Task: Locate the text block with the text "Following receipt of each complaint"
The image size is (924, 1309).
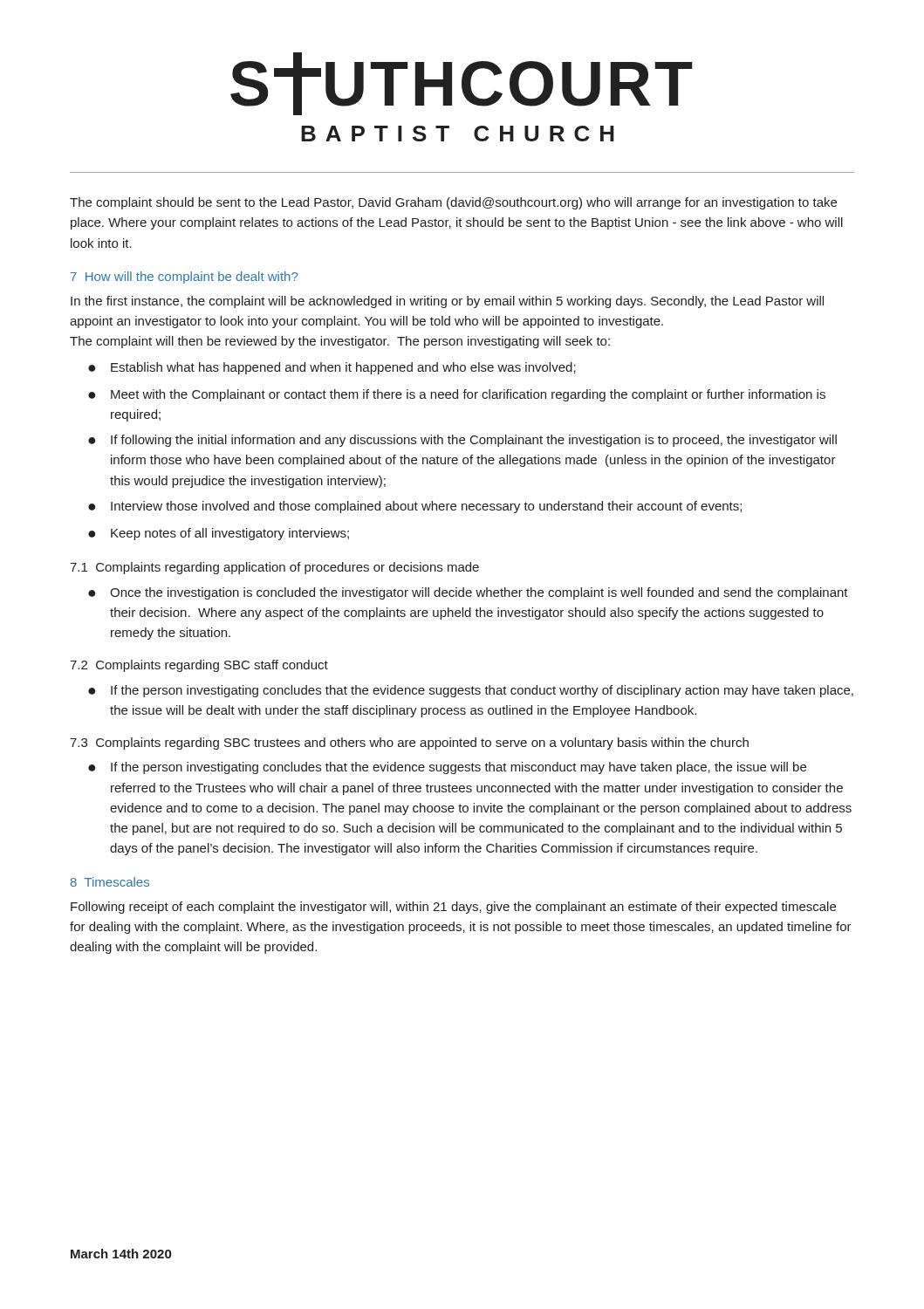Action: pos(460,926)
